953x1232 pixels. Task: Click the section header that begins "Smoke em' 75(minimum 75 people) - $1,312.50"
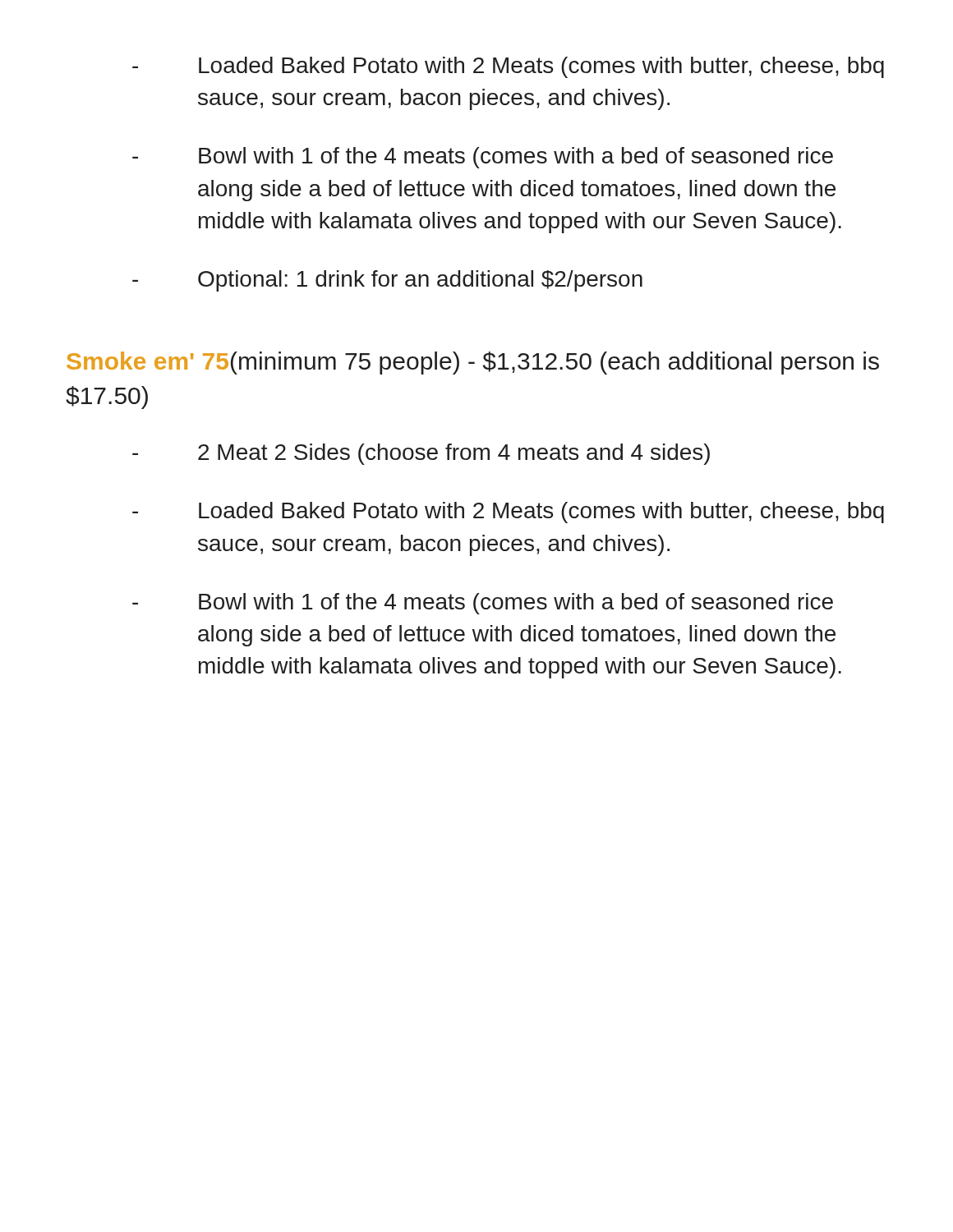(473, 363)
